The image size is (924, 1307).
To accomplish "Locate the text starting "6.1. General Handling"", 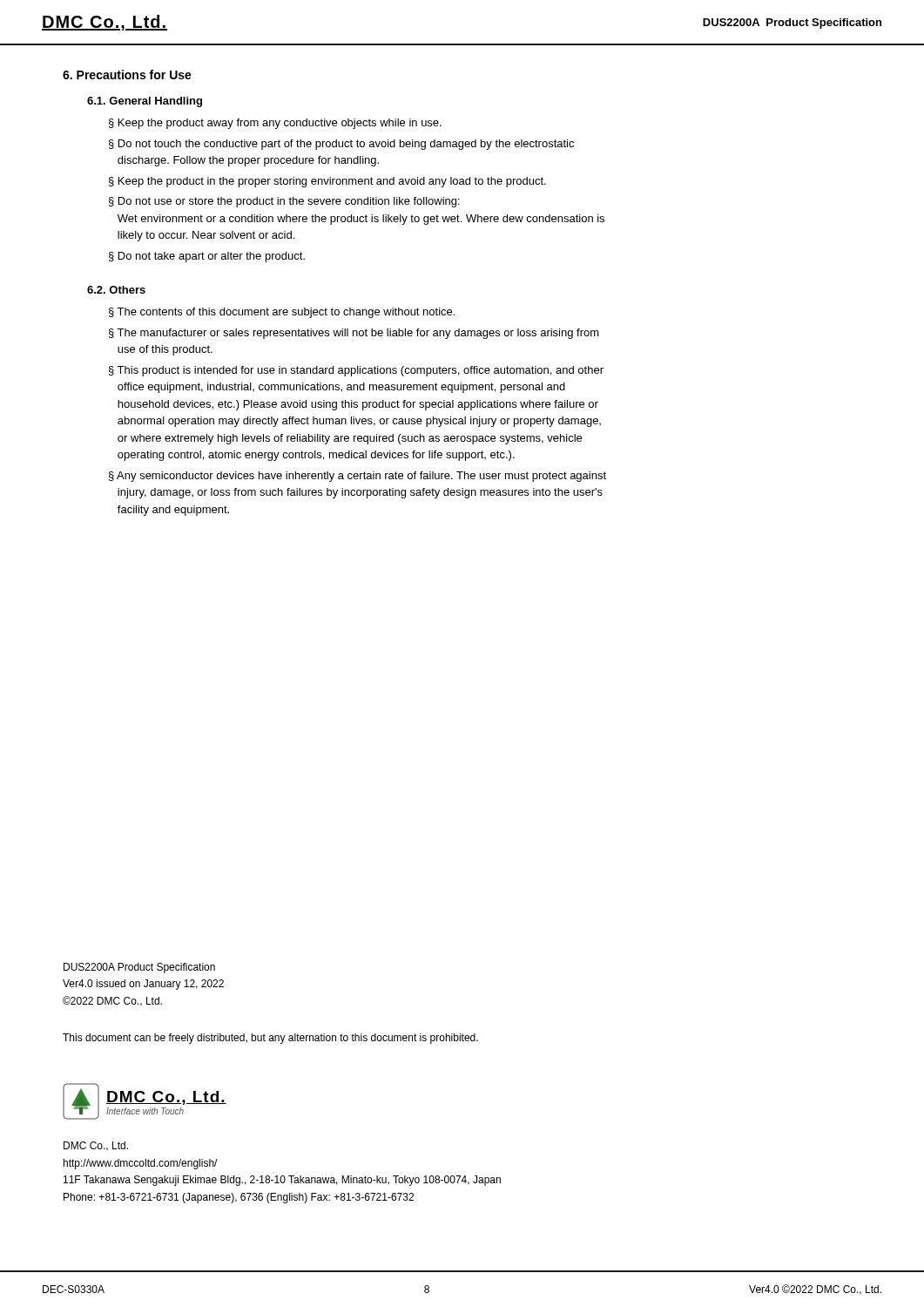I will tap(145, 101).
